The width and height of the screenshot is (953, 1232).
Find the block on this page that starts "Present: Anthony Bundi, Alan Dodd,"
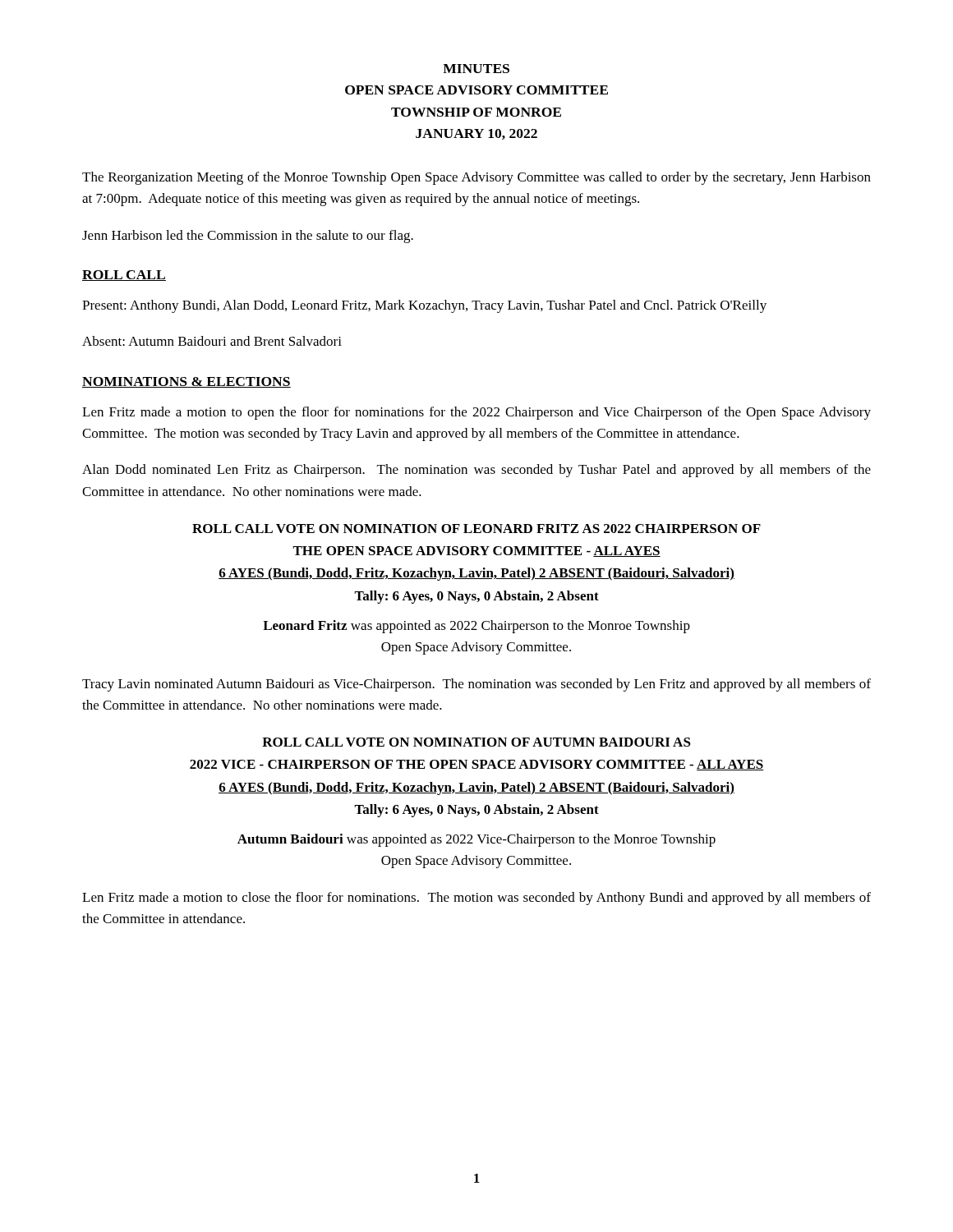point(424,305)
